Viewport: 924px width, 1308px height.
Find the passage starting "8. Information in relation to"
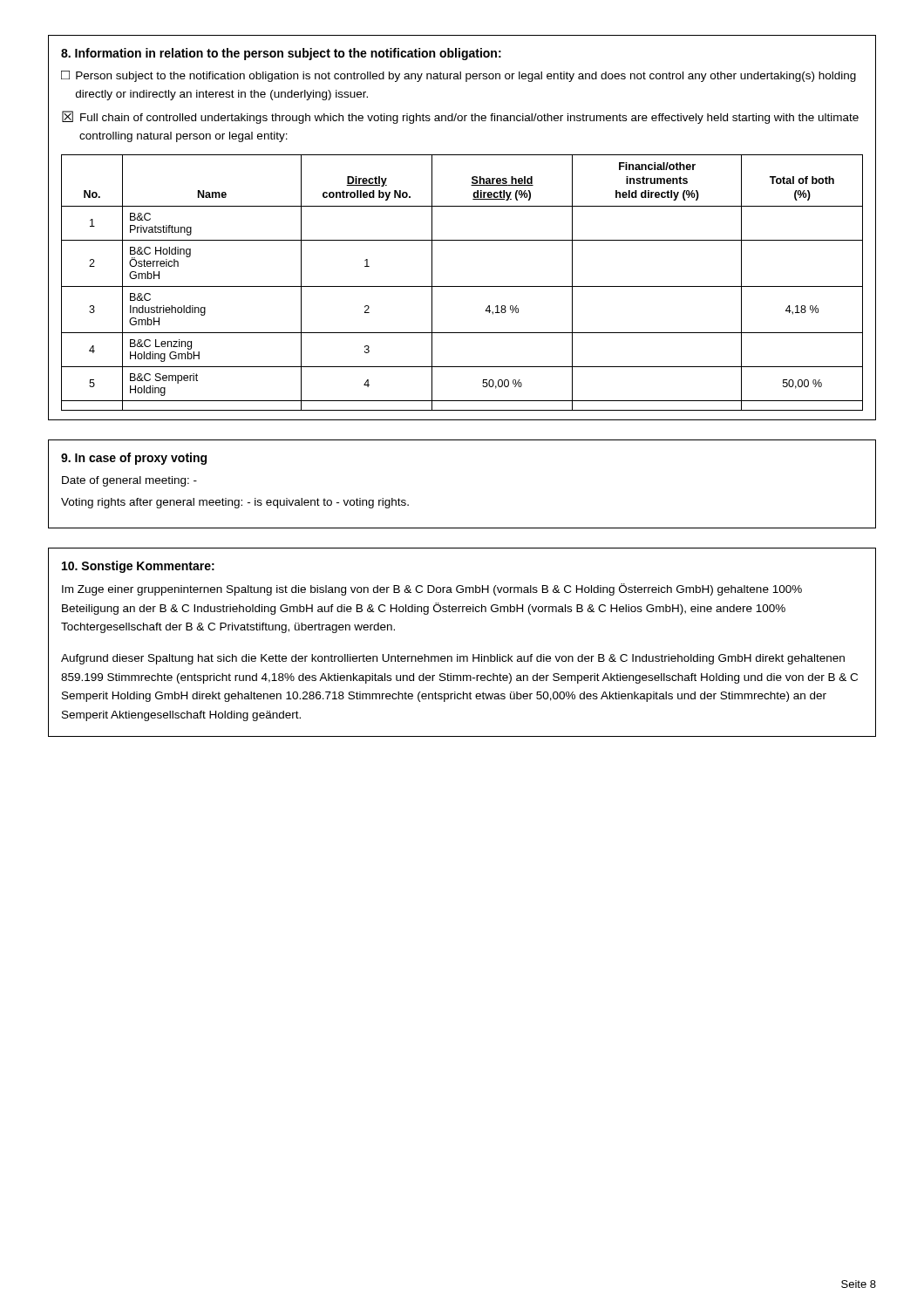tap(462, 229)
